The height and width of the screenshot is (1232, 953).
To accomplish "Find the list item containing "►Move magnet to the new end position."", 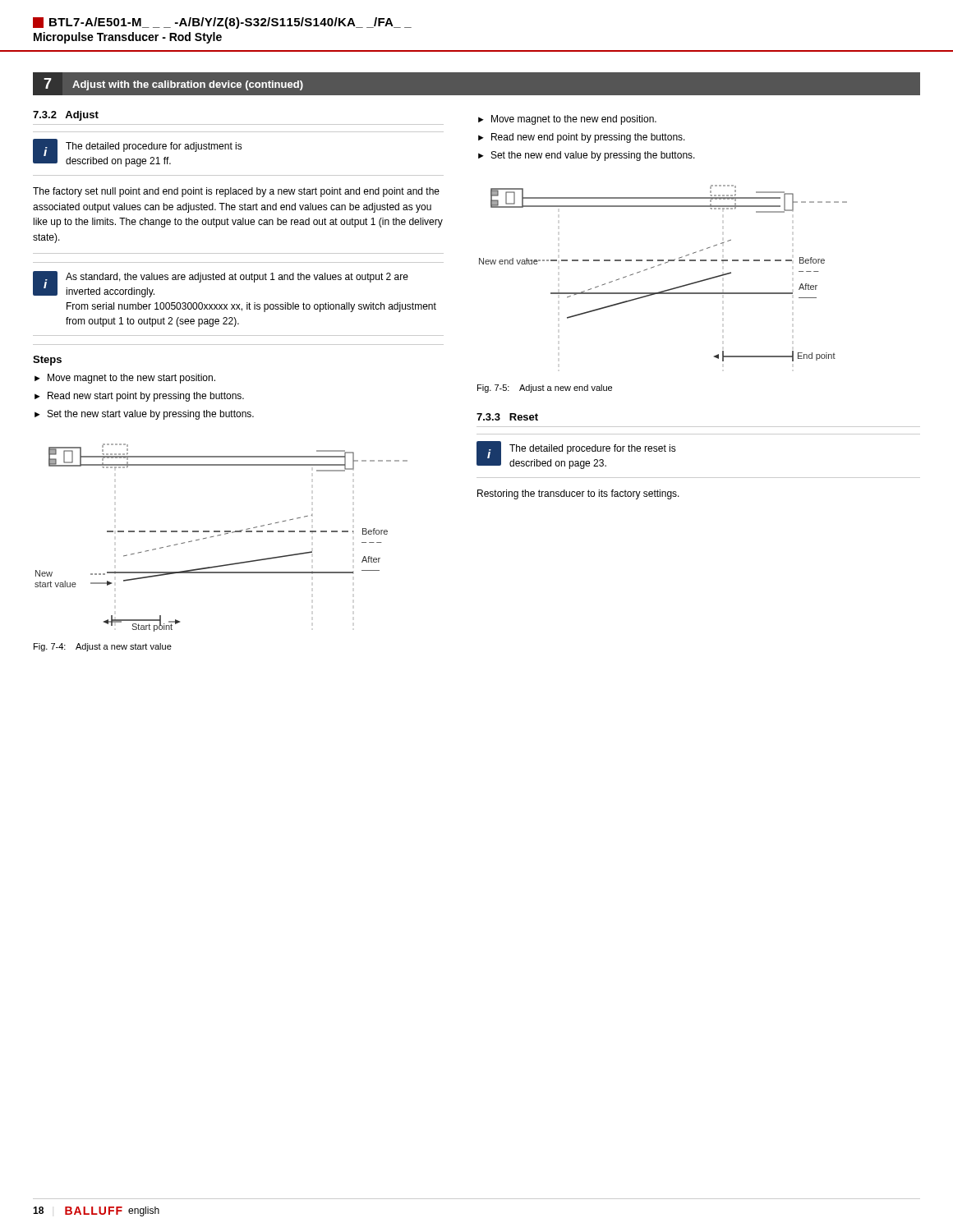I will (567, 119).
